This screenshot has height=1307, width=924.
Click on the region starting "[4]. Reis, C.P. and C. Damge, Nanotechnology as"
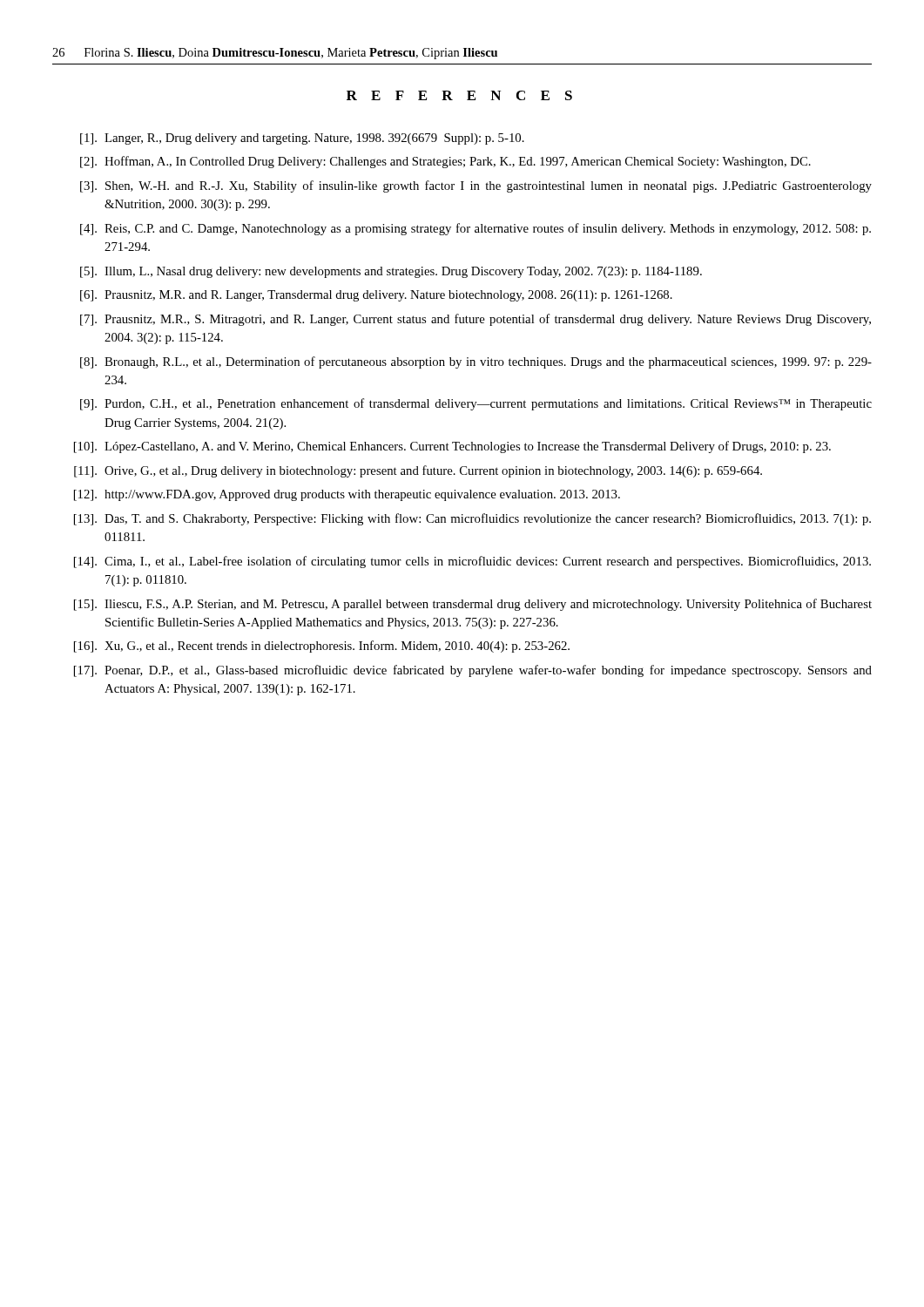coord(462,238)
